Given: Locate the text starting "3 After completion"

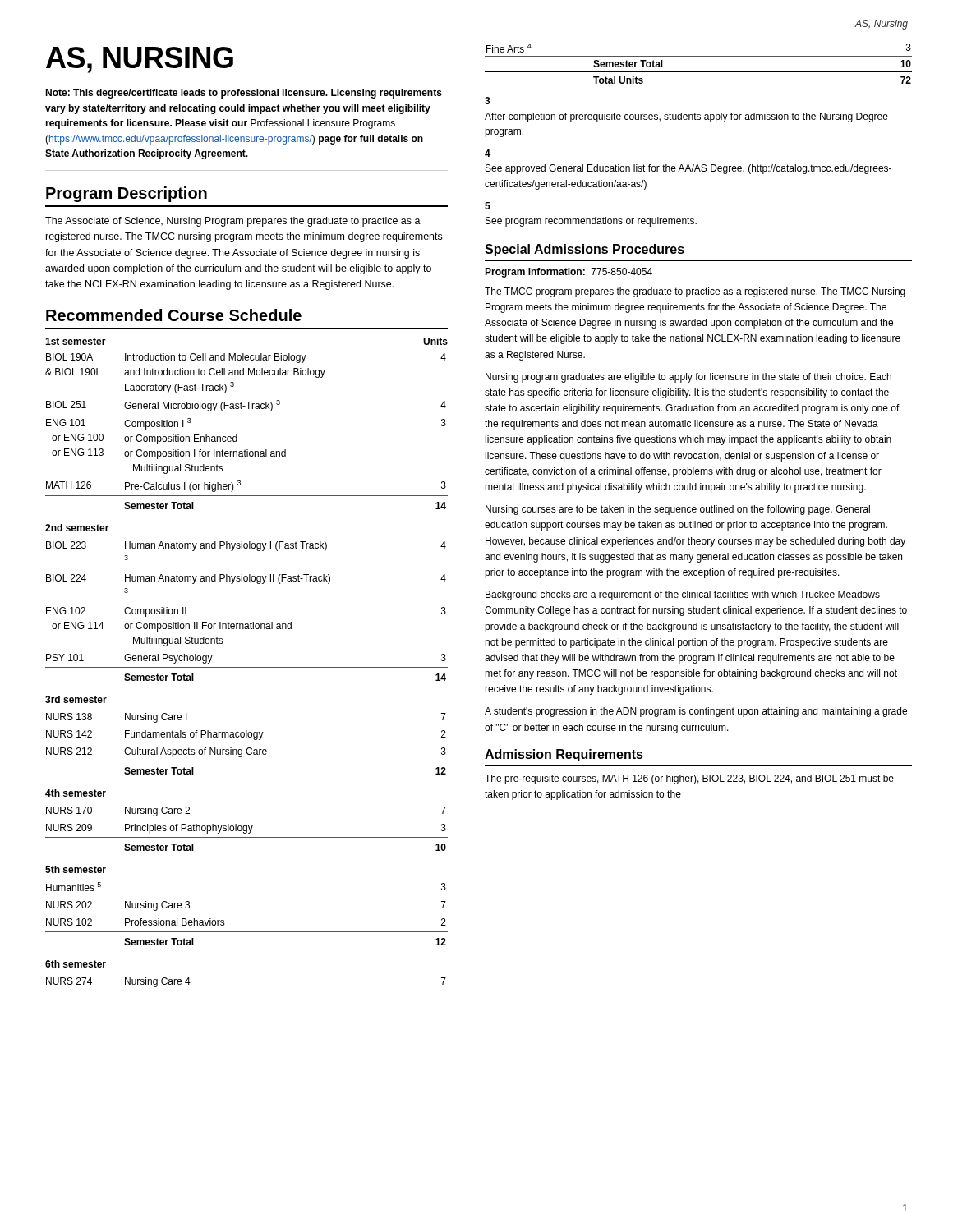Looking at the screenshot, I should click(x=686, y=116).
